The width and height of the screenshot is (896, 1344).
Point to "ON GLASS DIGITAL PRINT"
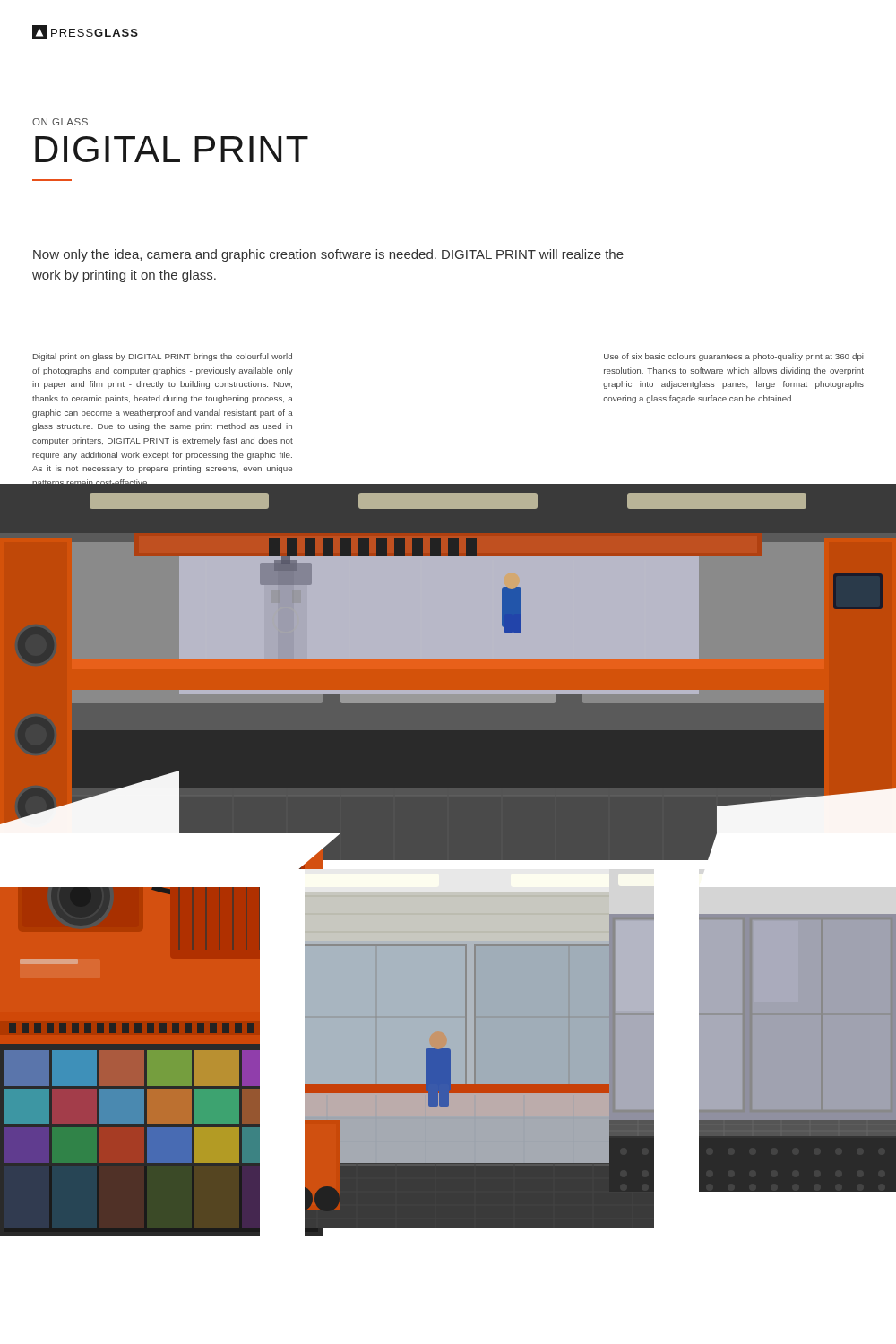click(171, 149)
